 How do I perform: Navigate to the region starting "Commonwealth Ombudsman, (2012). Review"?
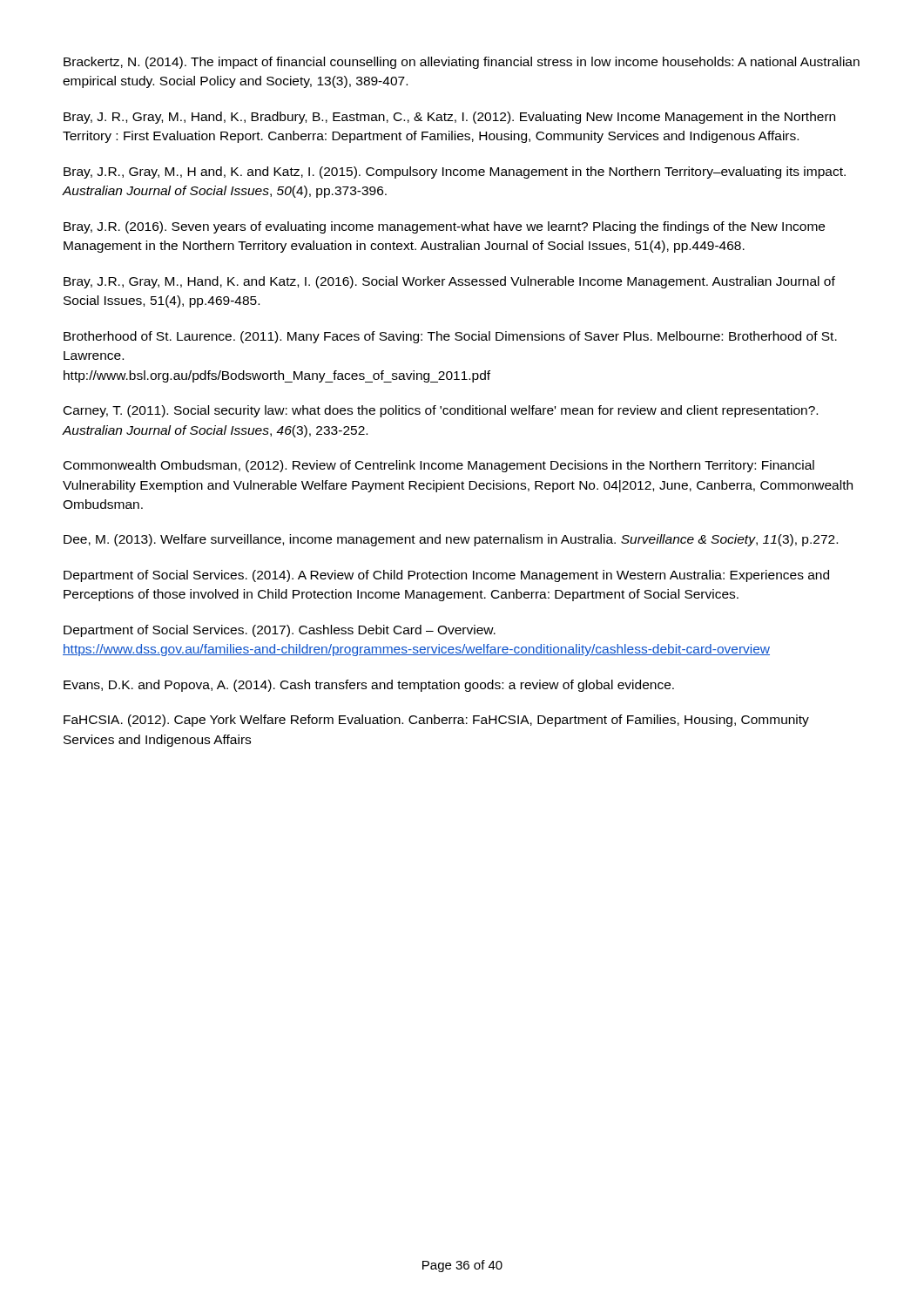[458, 484]
